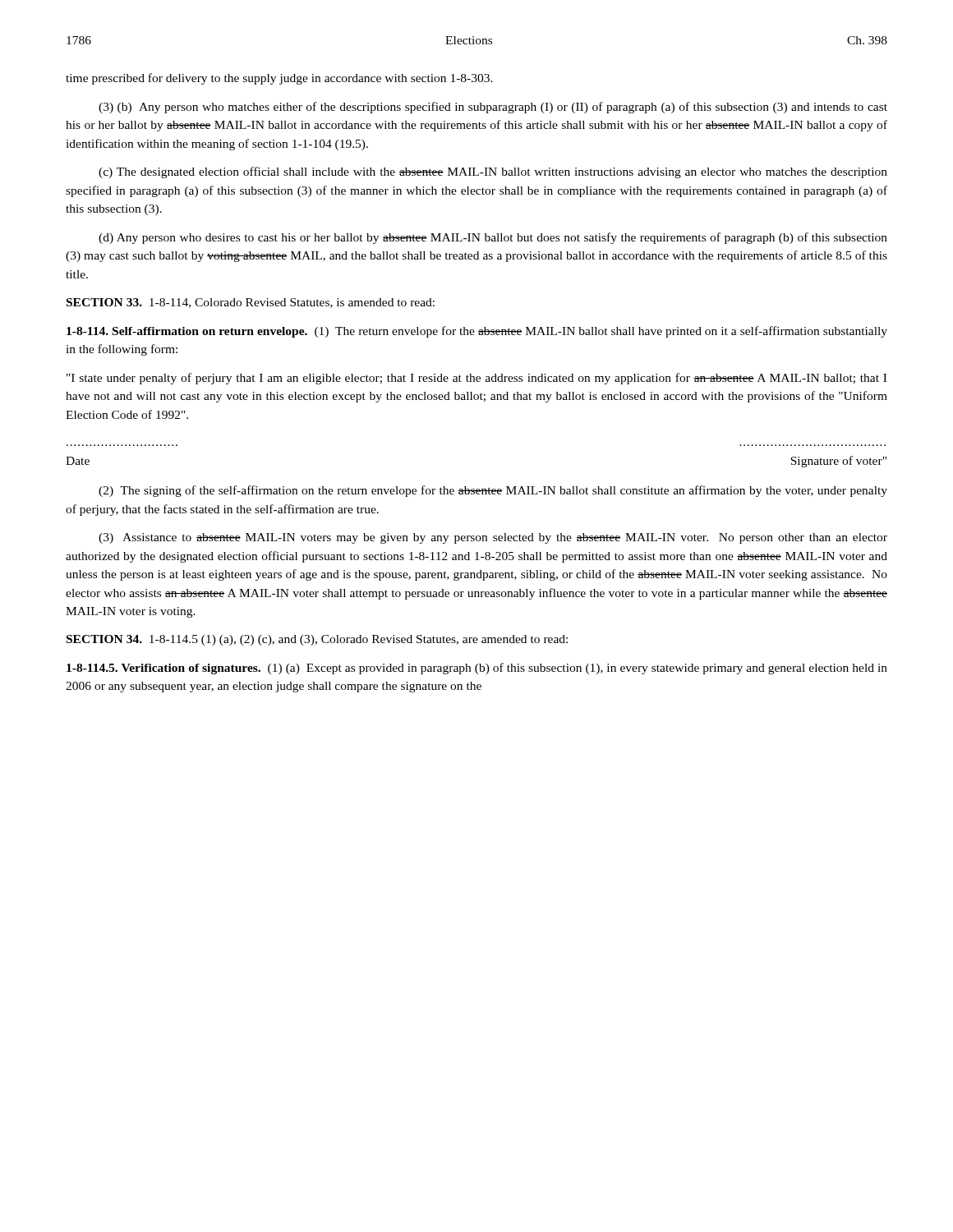Screen dimensions: 1232x953
Task: Locate the text block starting "Date Signature of"
Action: (x=79, y=461)
